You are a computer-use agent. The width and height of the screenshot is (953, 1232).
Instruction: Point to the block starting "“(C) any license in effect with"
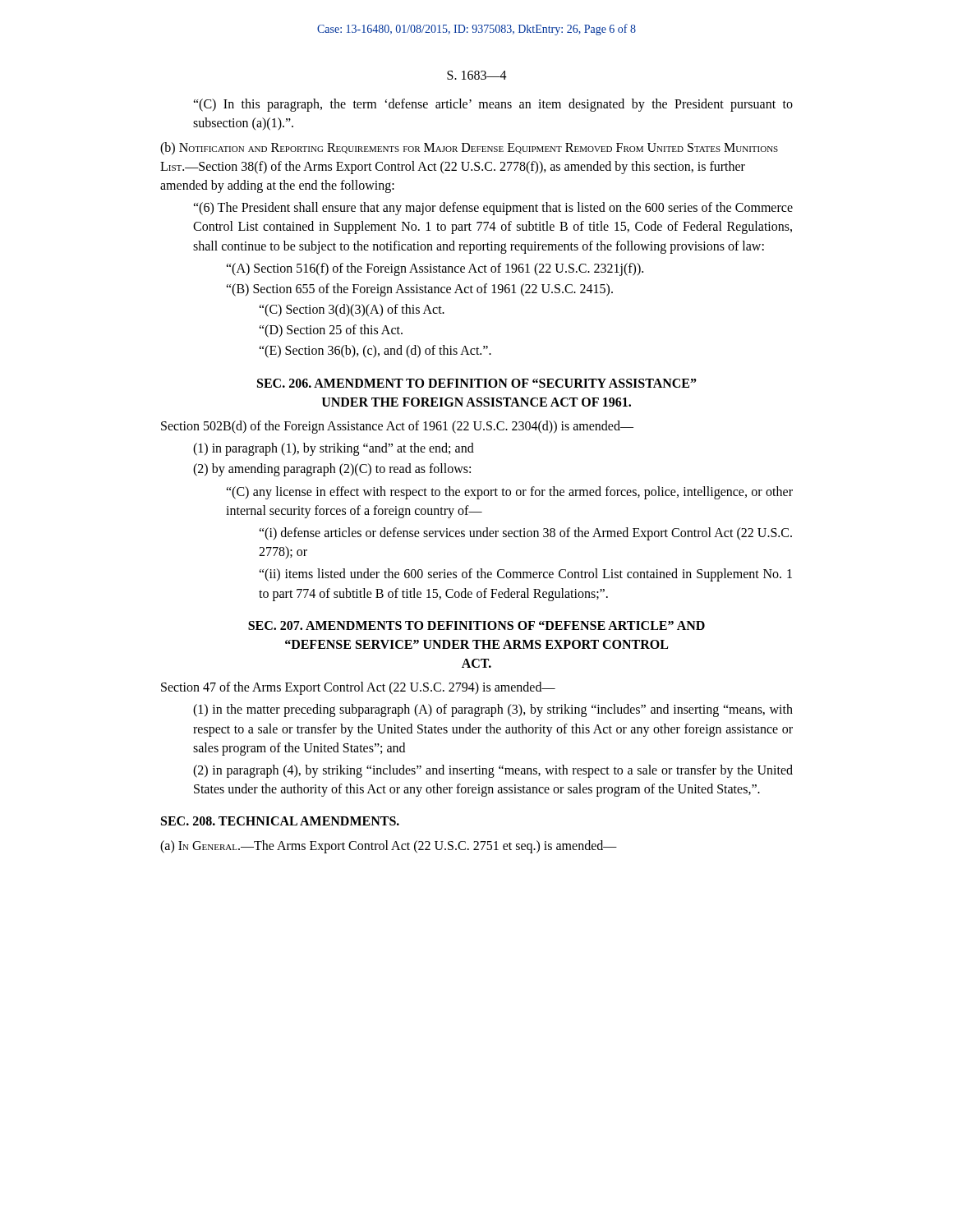pos(509,501)
